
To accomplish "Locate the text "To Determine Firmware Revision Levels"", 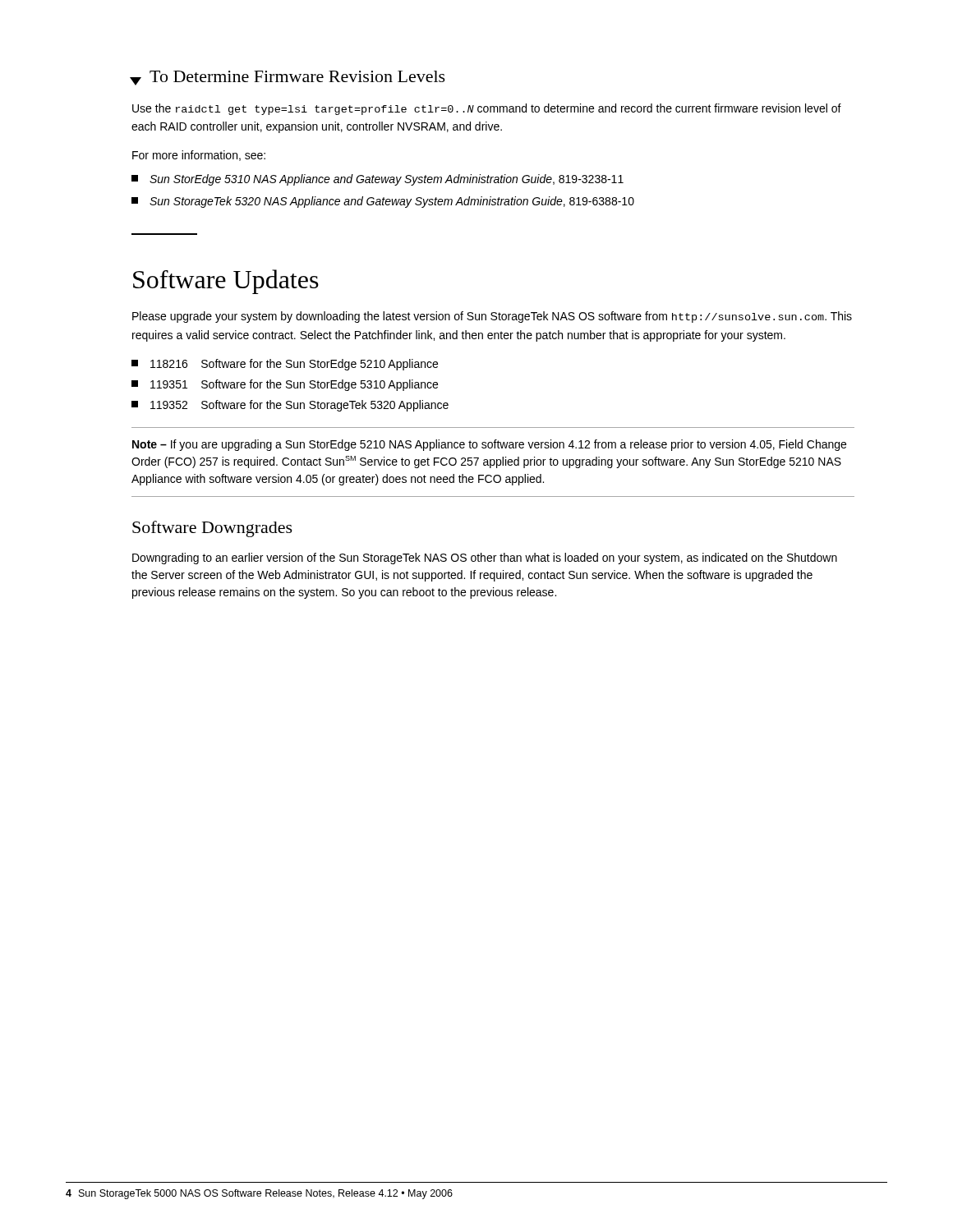I will [288, 76].
